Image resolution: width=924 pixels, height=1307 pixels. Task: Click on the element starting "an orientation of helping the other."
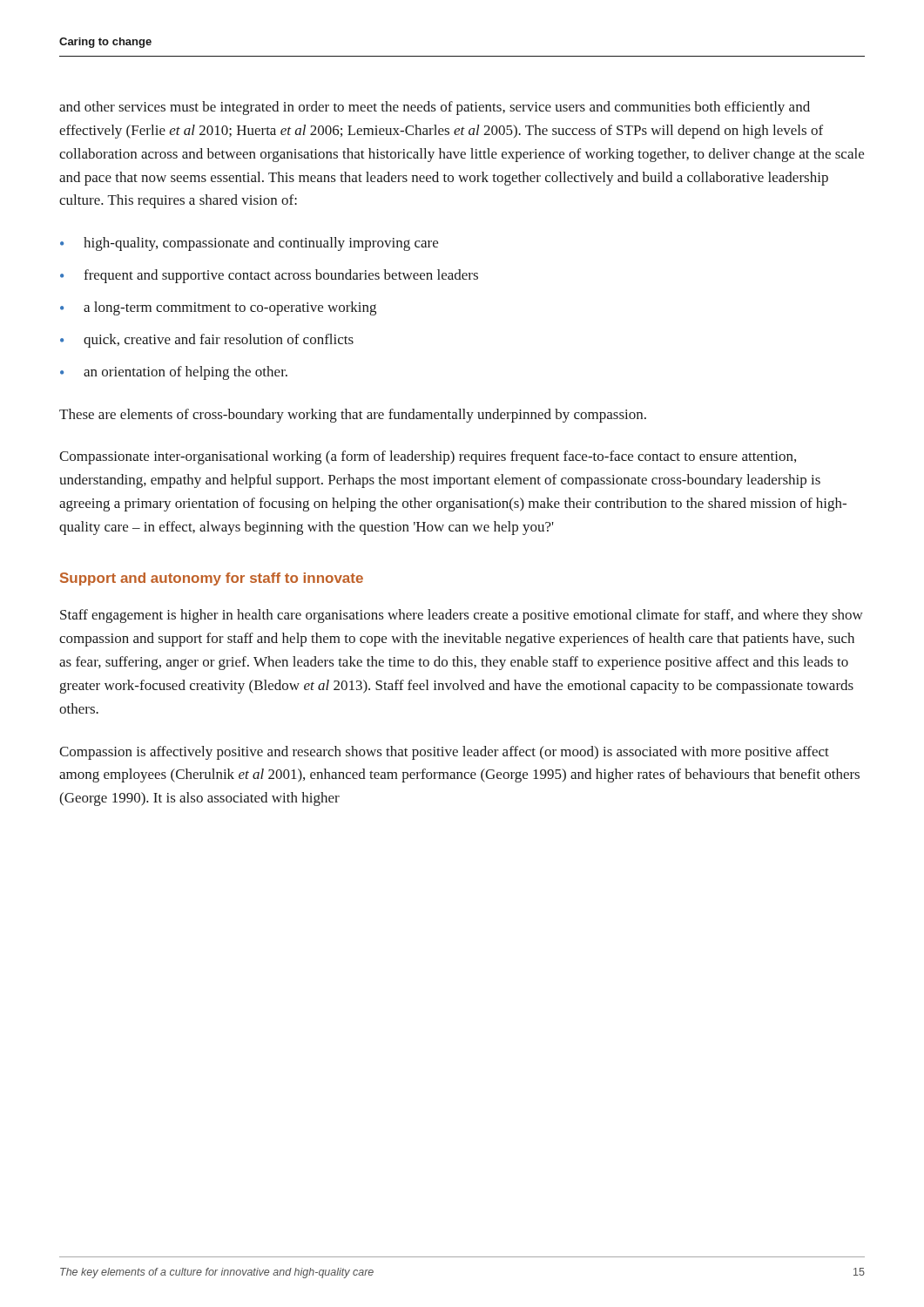click(x=186, y=371)
